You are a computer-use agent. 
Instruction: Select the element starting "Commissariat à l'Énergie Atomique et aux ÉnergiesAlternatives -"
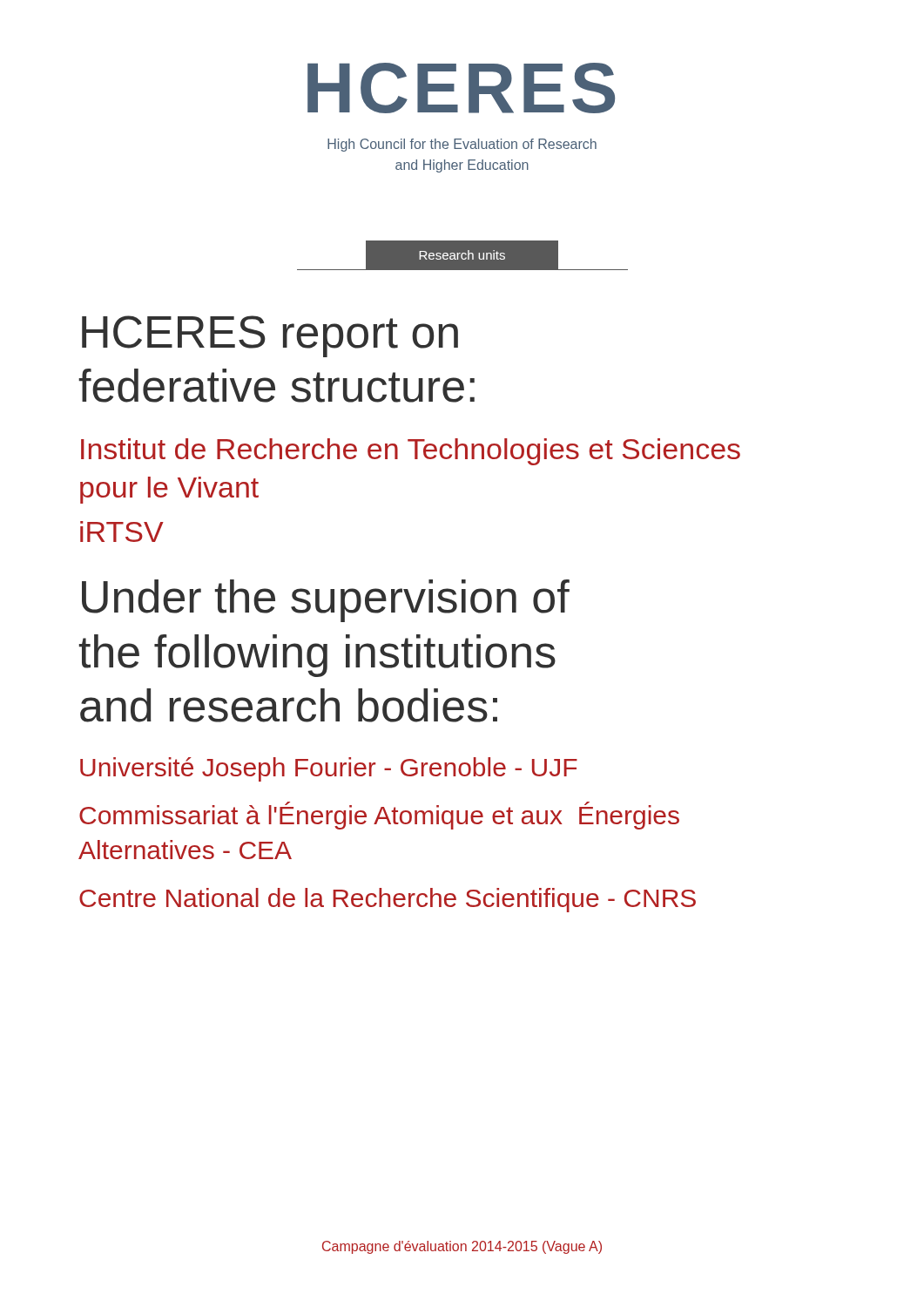pos(462,833)
